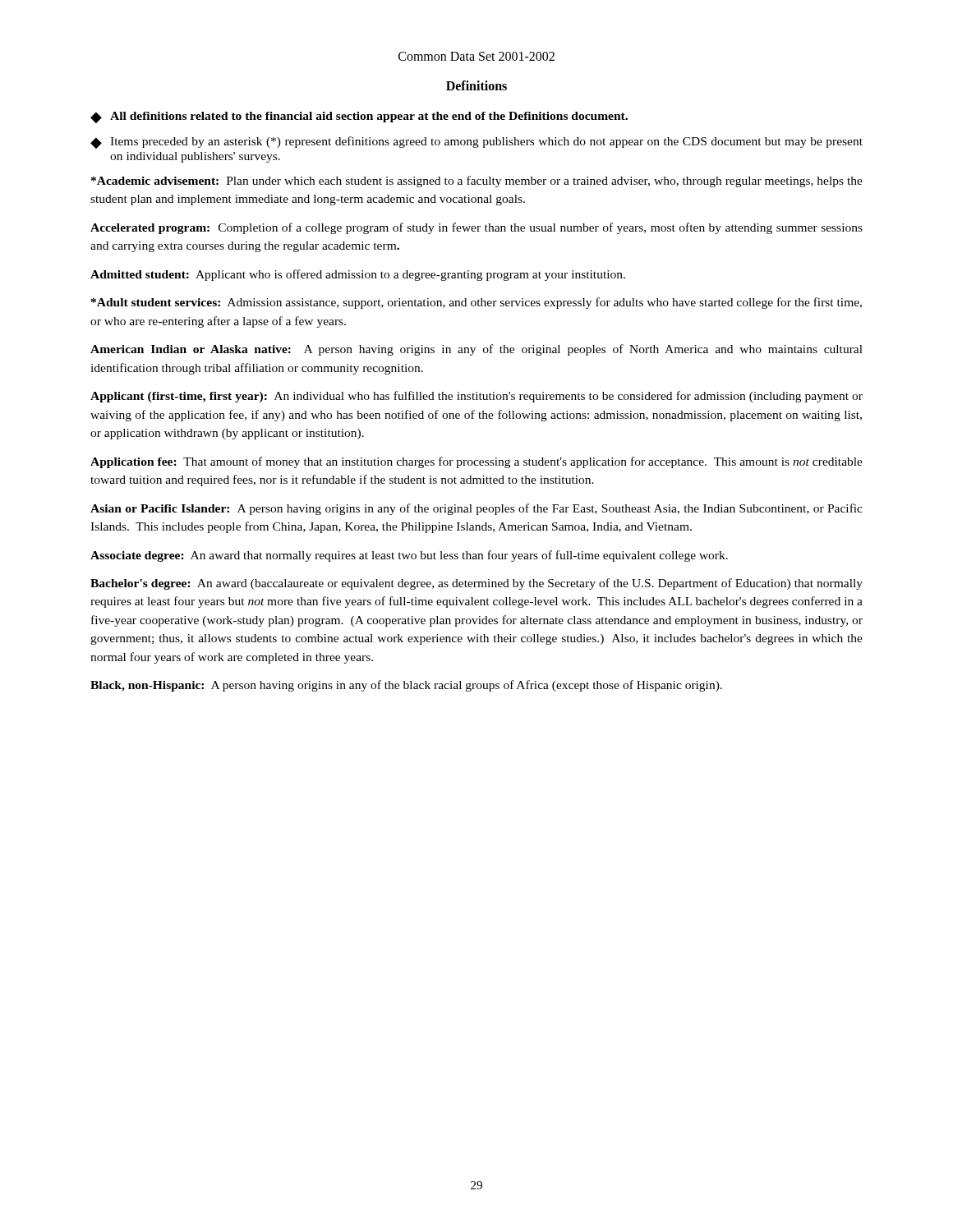The height and width of the screenshot is (1232, 953).
Task: Locate the text block containing "Applicant (first-time, first year): An individual who has"
Action: [476, 414]
